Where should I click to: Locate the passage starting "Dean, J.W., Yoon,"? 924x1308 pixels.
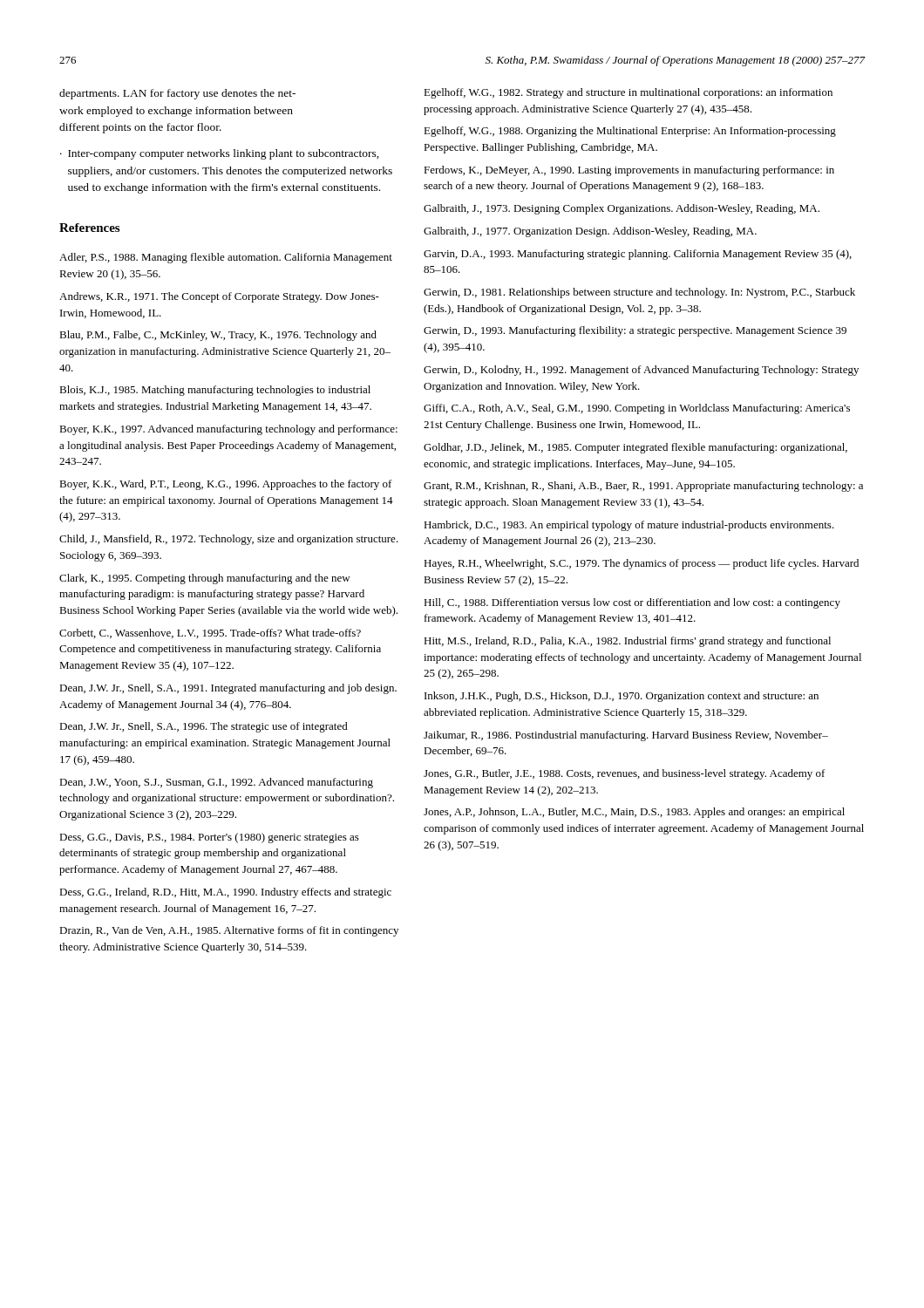(227, 798)
